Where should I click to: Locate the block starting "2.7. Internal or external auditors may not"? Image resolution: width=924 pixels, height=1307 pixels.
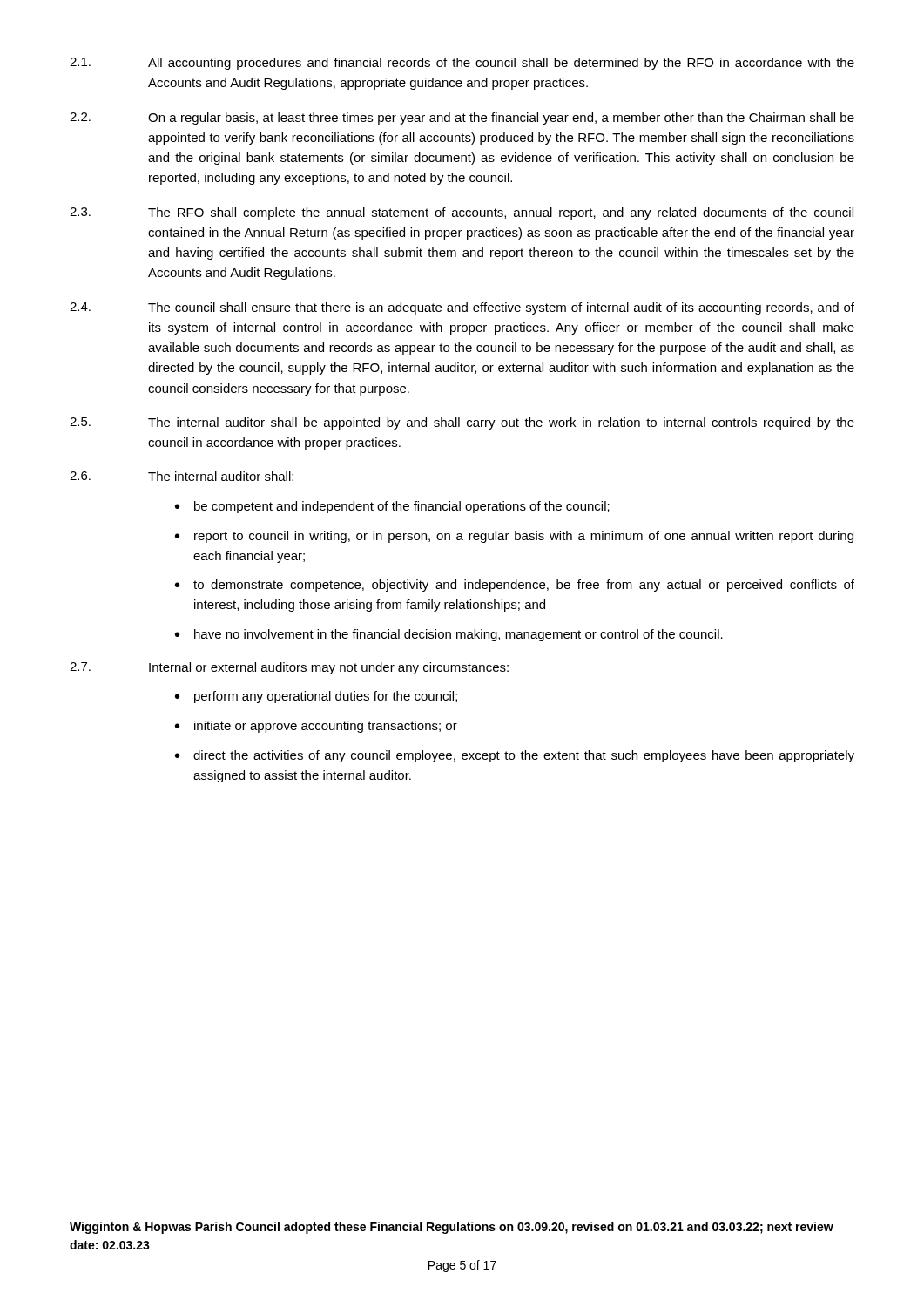tap(462, 725)
